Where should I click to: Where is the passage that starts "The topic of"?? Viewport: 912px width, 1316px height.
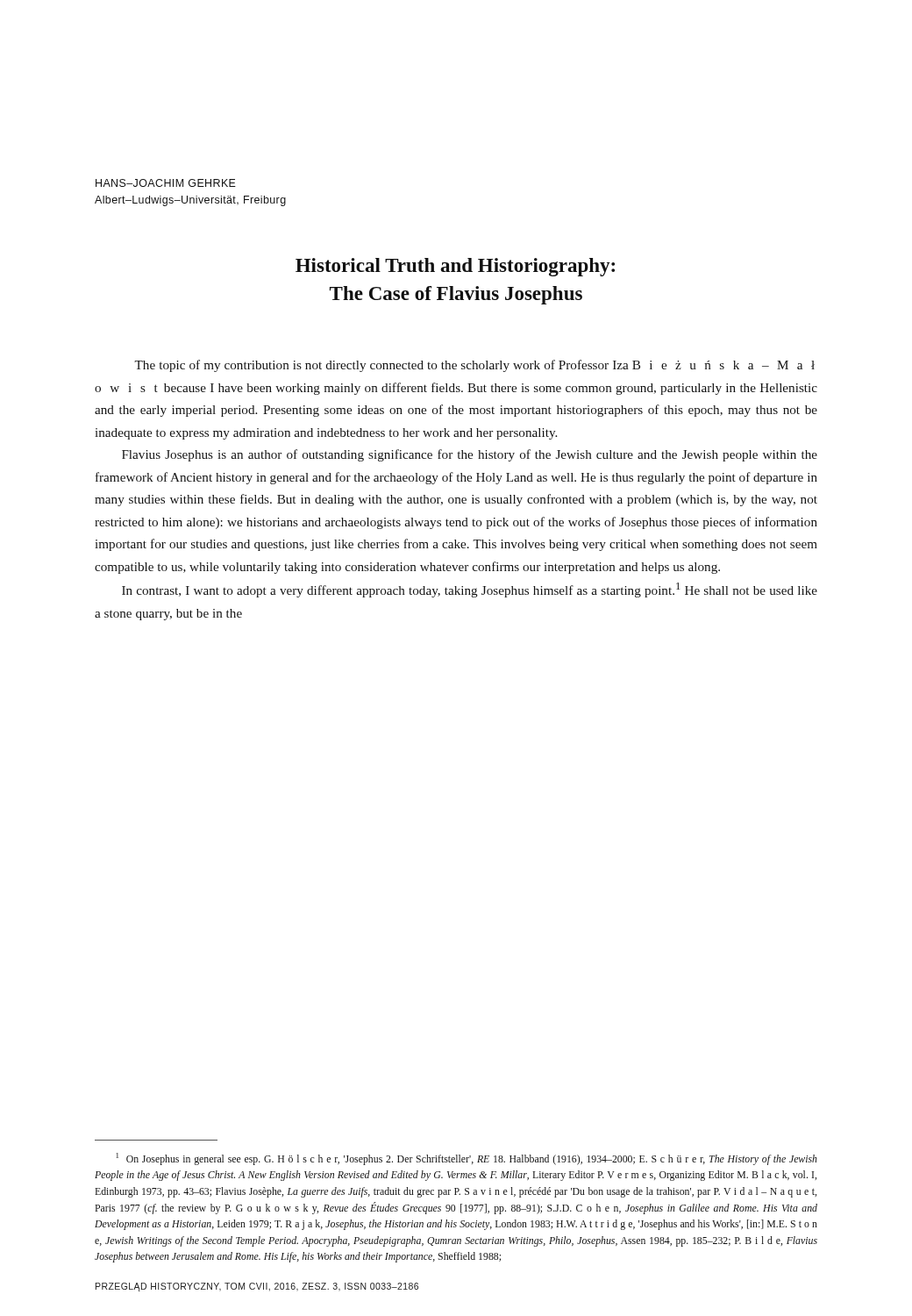click(456, 398)
